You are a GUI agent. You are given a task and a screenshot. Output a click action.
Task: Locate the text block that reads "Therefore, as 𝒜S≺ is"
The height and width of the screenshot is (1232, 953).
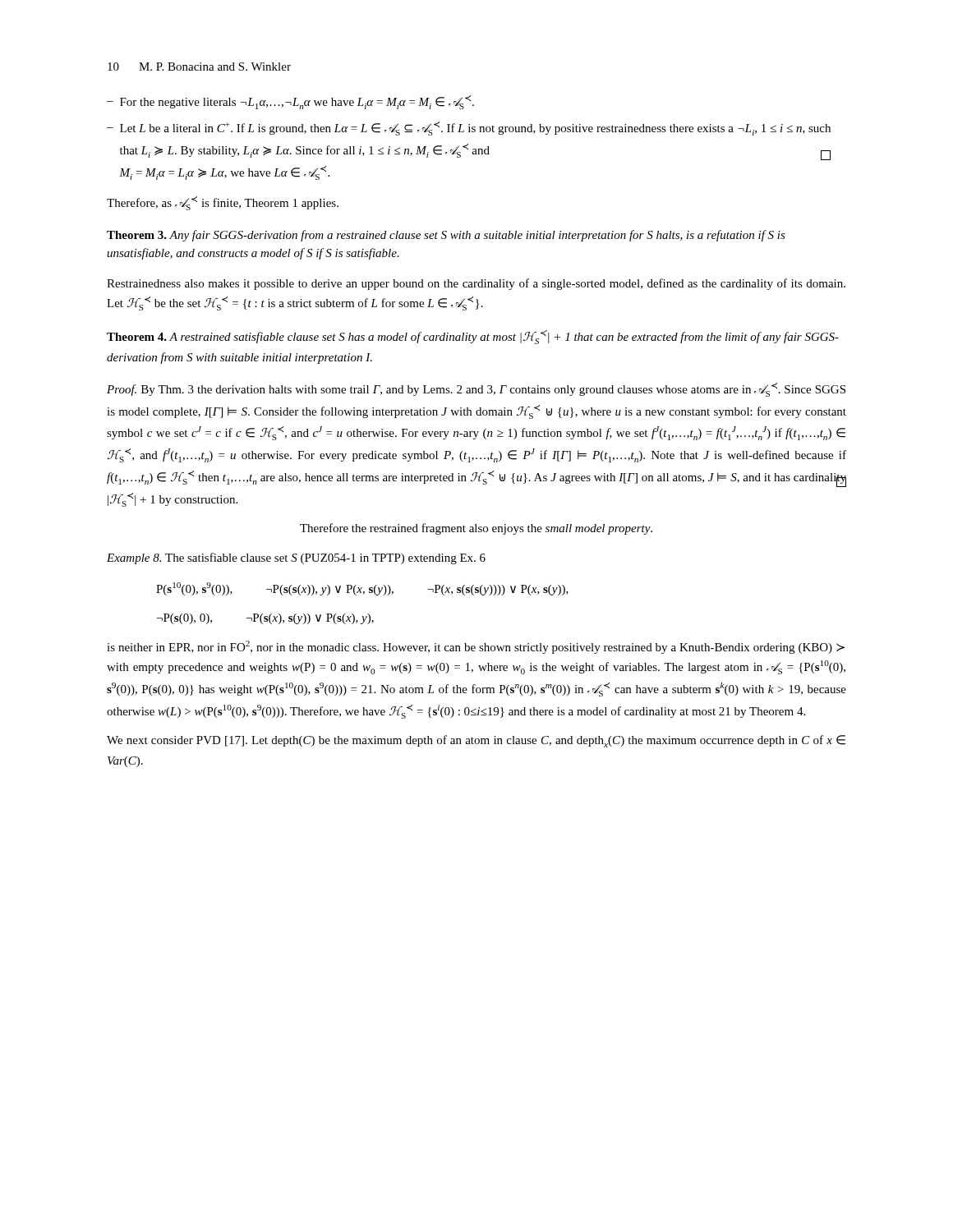[x=223, y=203]
